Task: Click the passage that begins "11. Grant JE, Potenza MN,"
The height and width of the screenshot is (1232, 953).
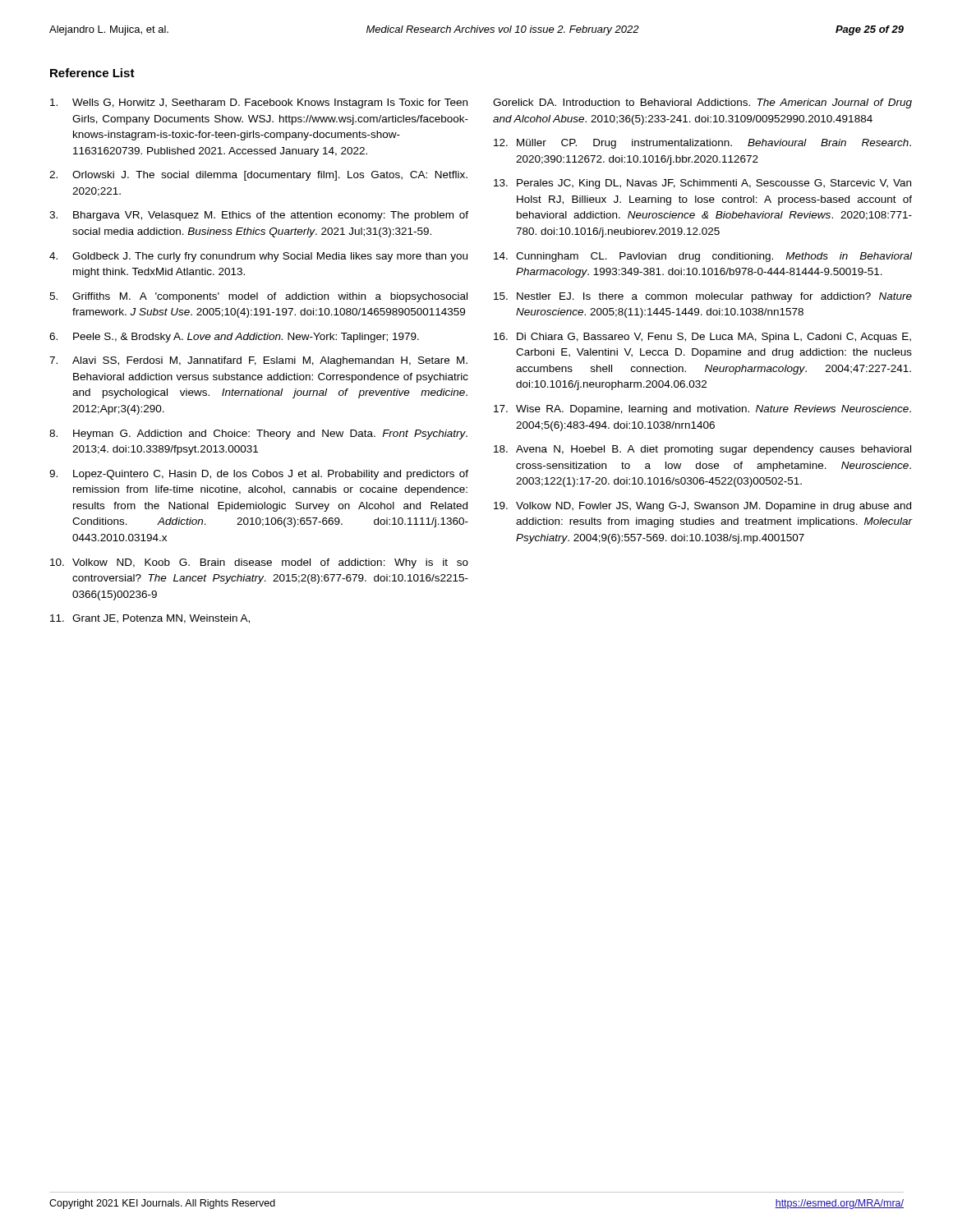Action: (259, 618)
